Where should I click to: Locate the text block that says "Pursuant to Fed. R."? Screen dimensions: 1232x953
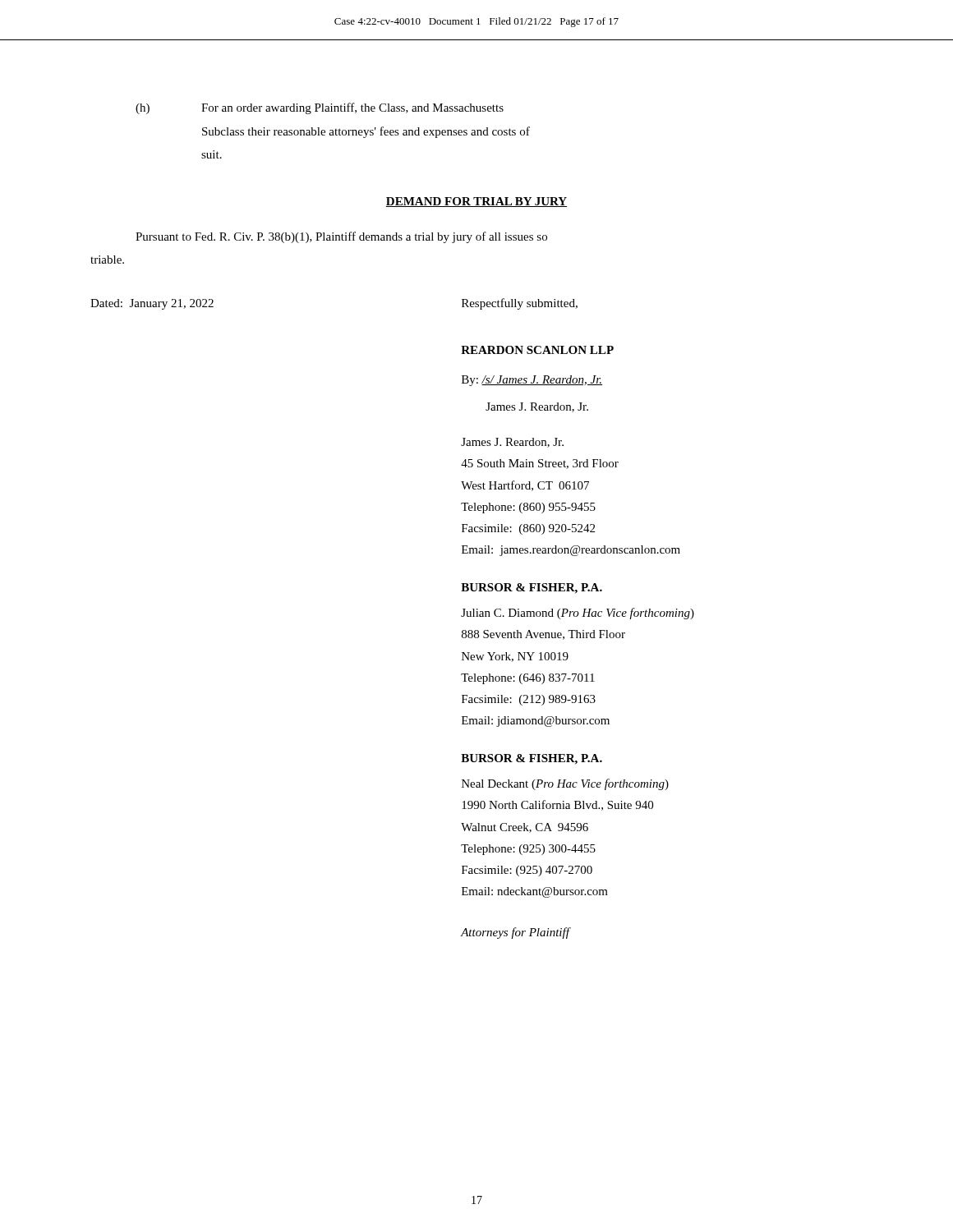(x=342, y=236)
